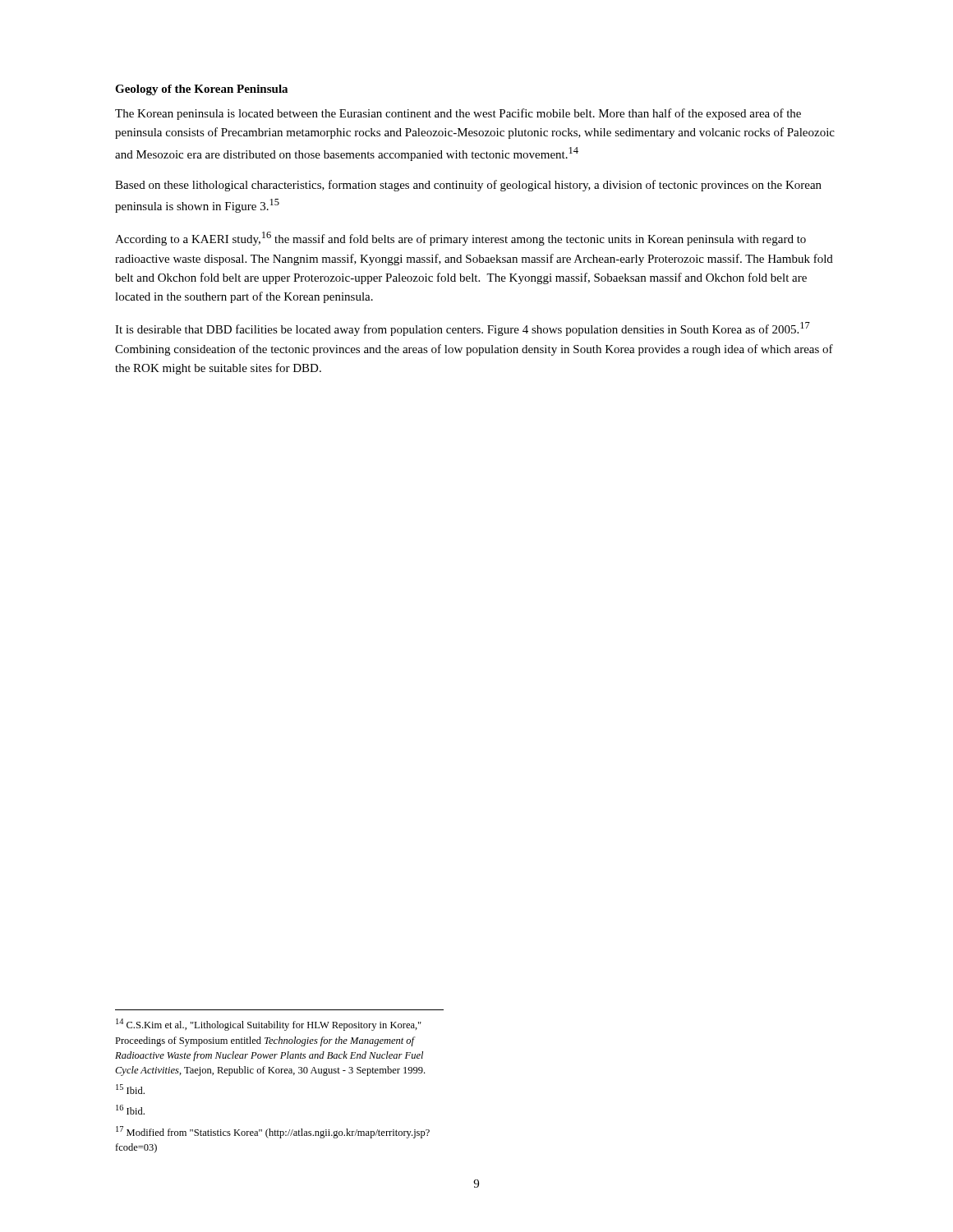Select the footnote containing "15 Ibid."
The image size is (953, 1232).
[x=130, y=1090]
